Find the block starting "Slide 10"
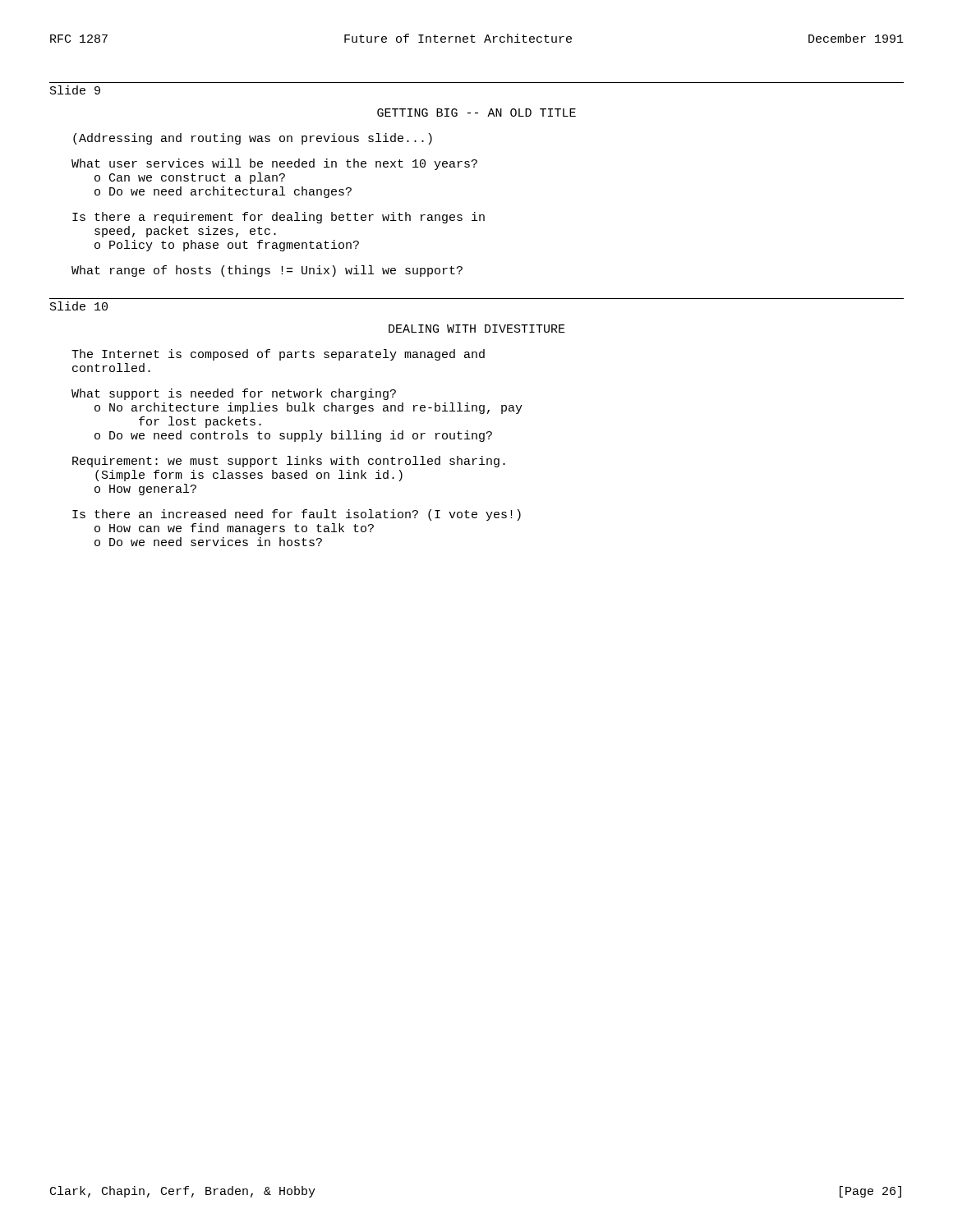953x1232 pixels. (79, 308)
